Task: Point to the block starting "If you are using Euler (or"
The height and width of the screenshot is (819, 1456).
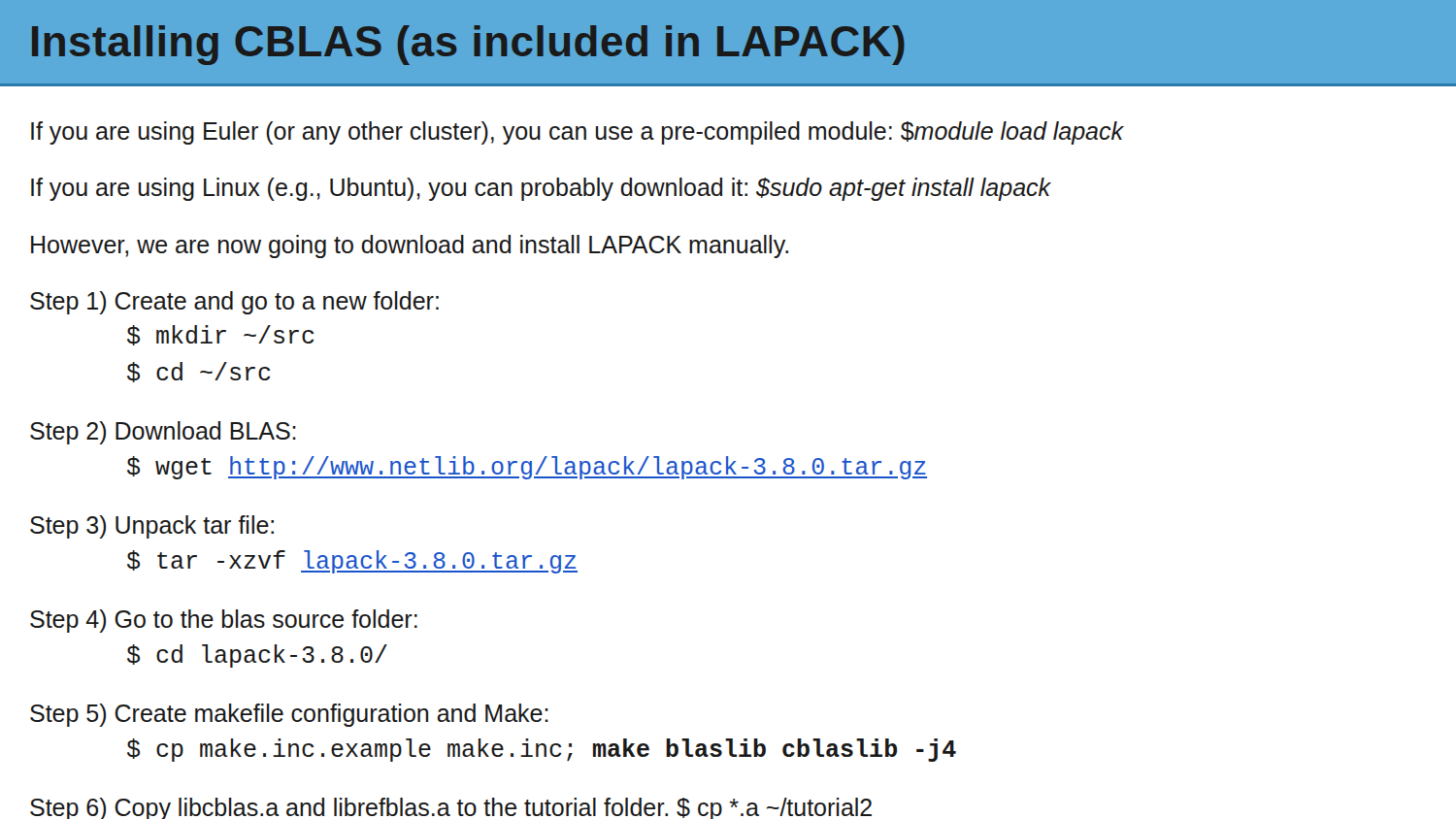Action: pyautogui.click(x=576, y=131)
